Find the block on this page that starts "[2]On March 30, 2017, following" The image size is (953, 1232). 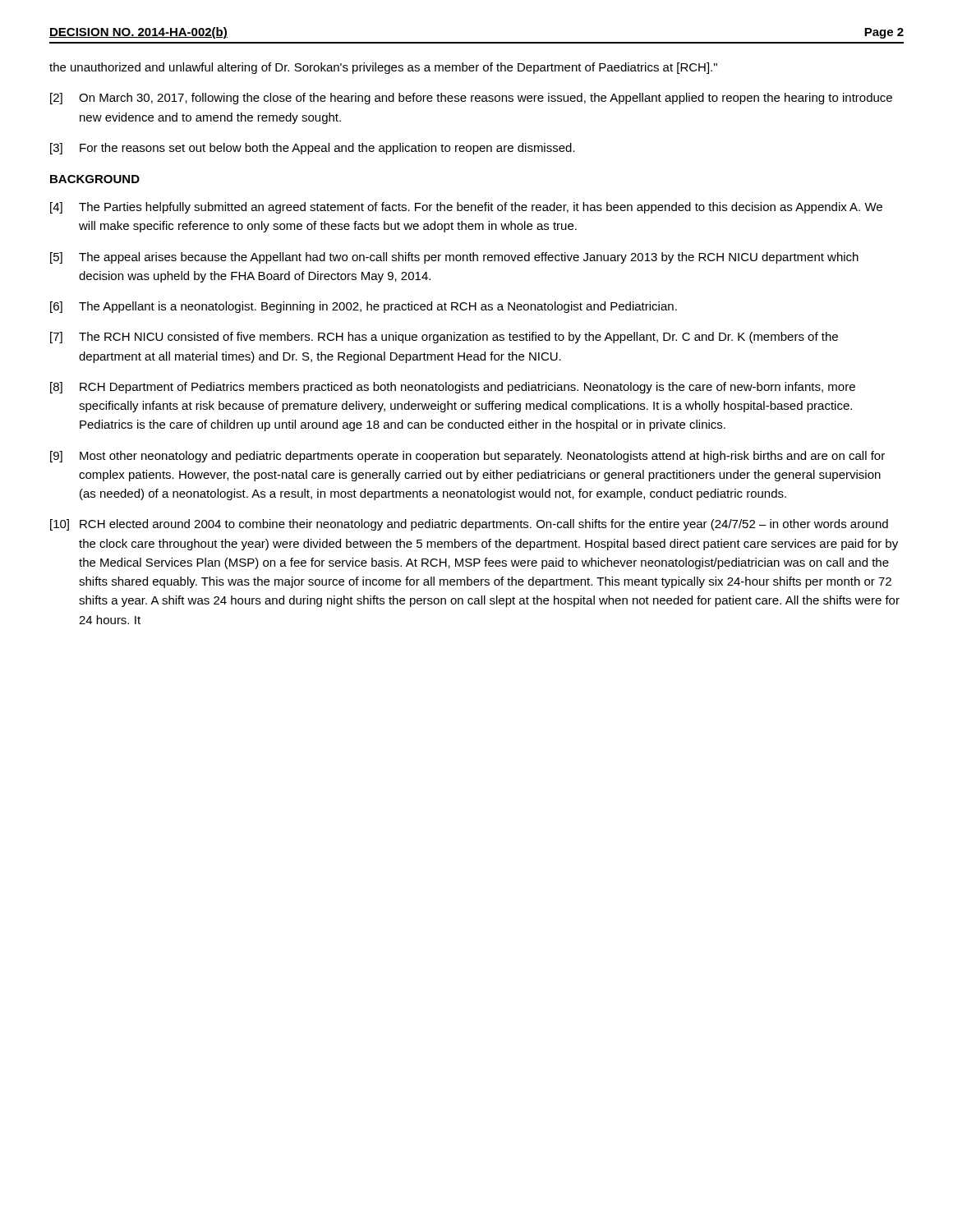[x=475, y=107]
